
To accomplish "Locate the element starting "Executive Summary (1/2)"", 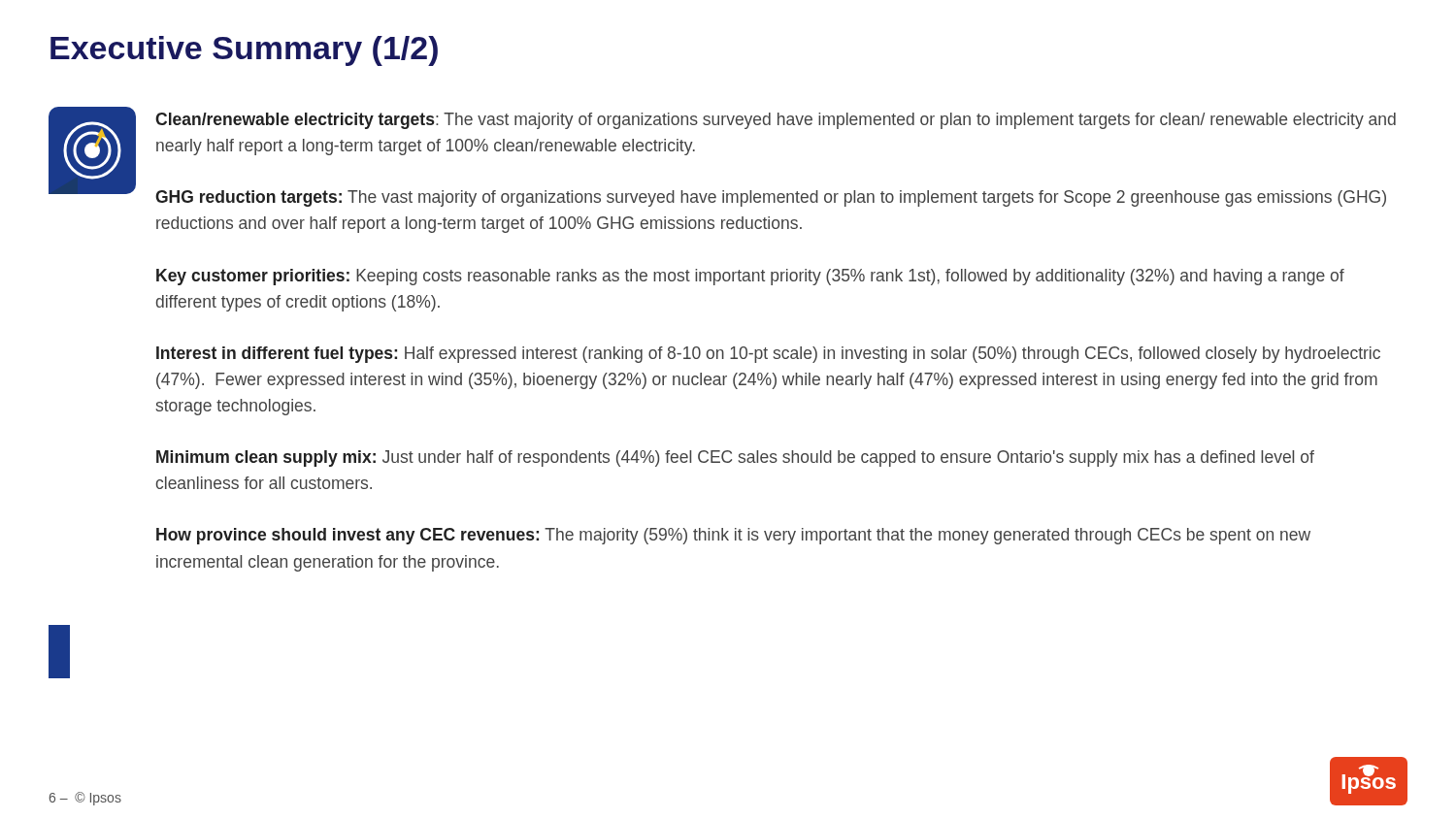I will coord(244,51).
